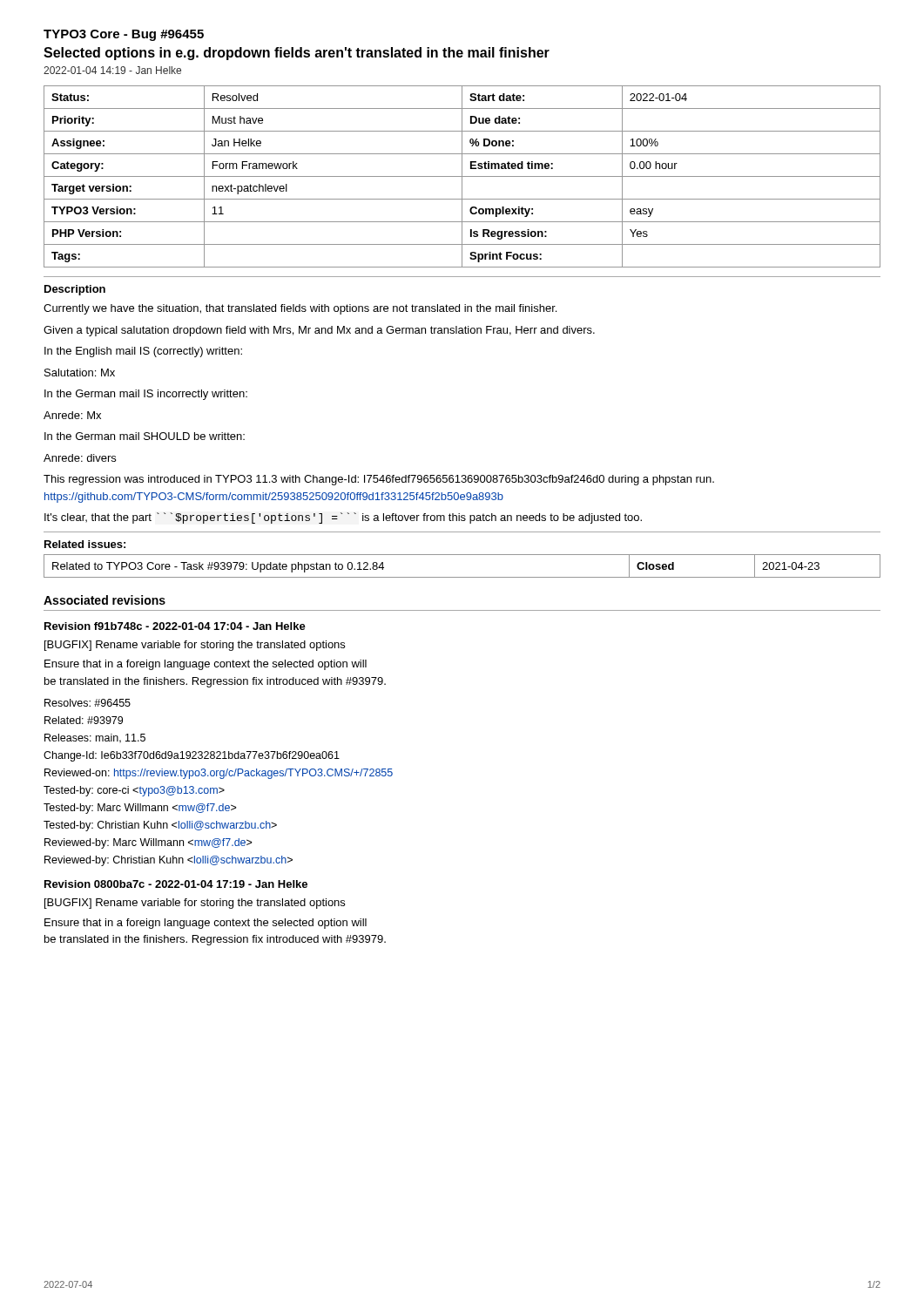Locate the passage starting "2022-01-04 14:19 - Jan Helke"

click(113, 71)
